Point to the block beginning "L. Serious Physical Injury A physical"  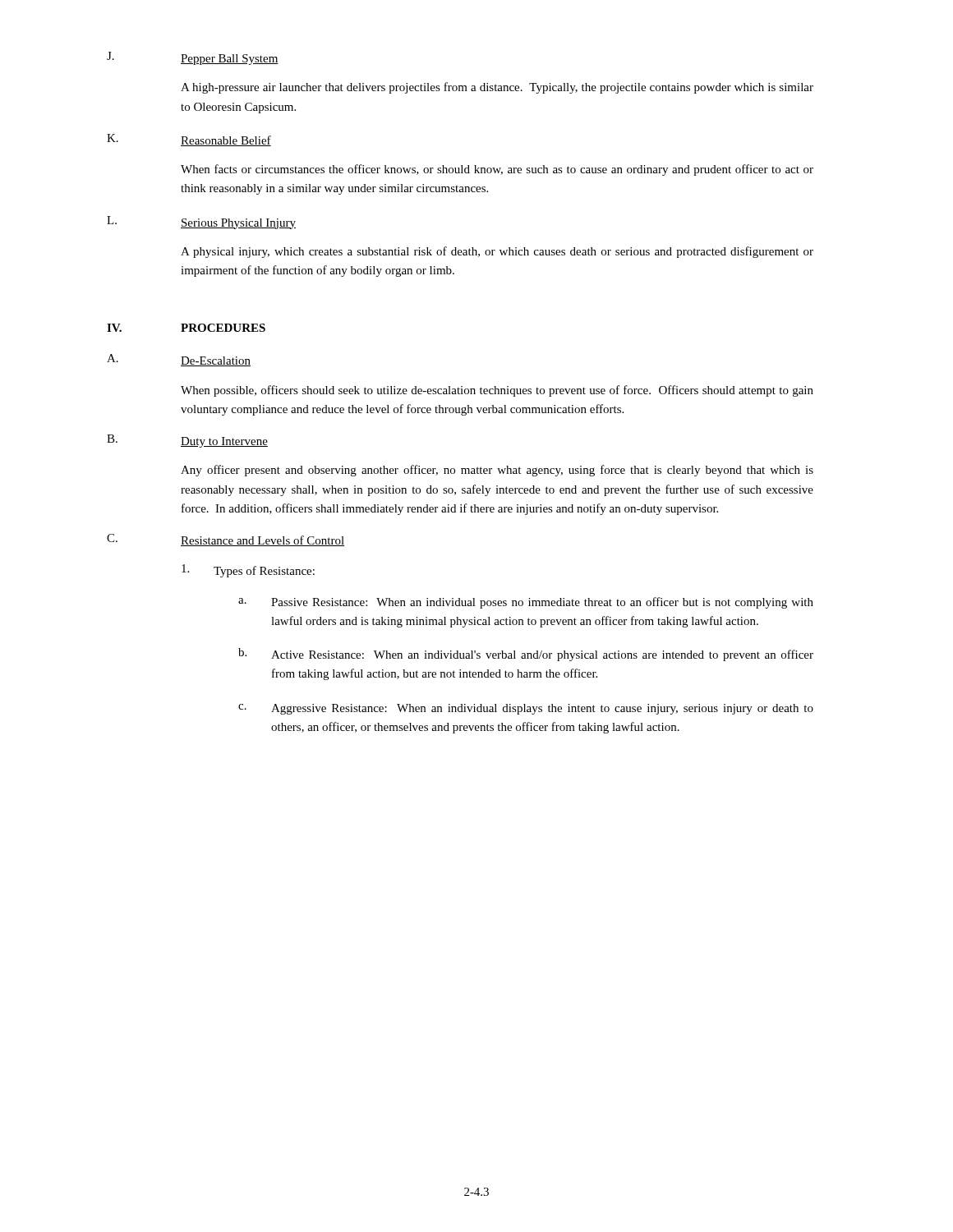coord(460,247)
